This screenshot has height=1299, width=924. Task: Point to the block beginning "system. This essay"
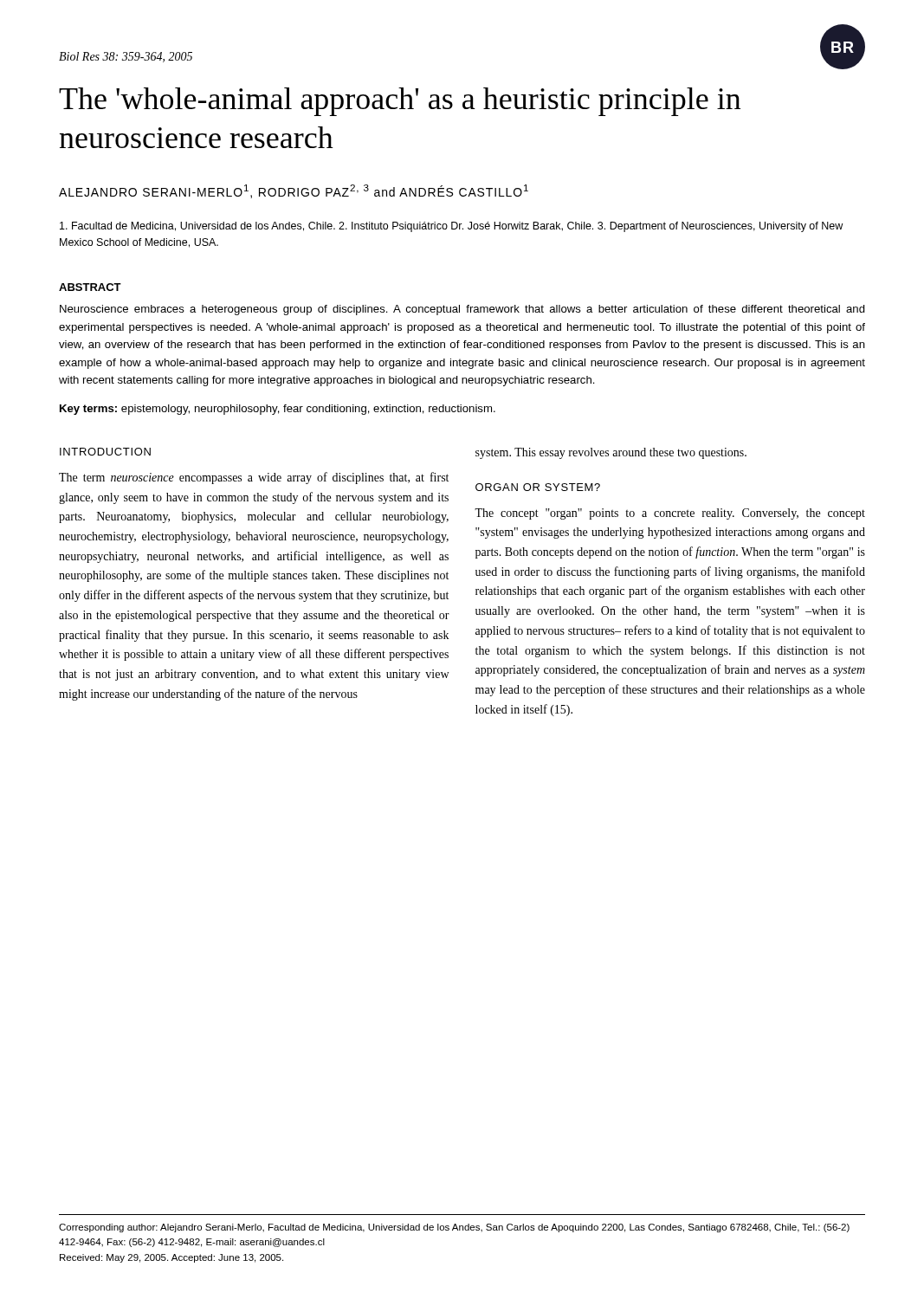tap(611, 453)
